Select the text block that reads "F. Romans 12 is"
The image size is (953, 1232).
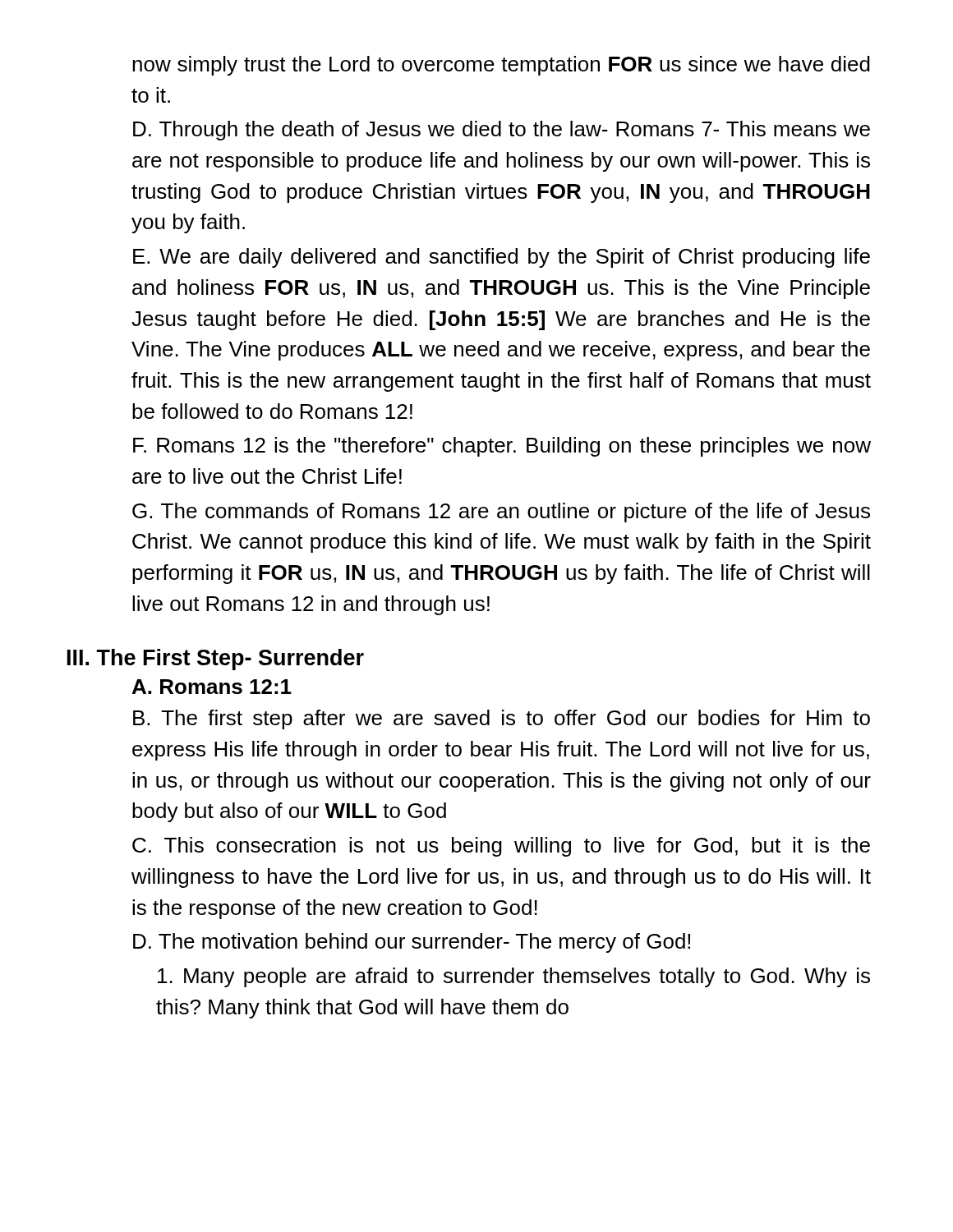[x=501, y=462]
